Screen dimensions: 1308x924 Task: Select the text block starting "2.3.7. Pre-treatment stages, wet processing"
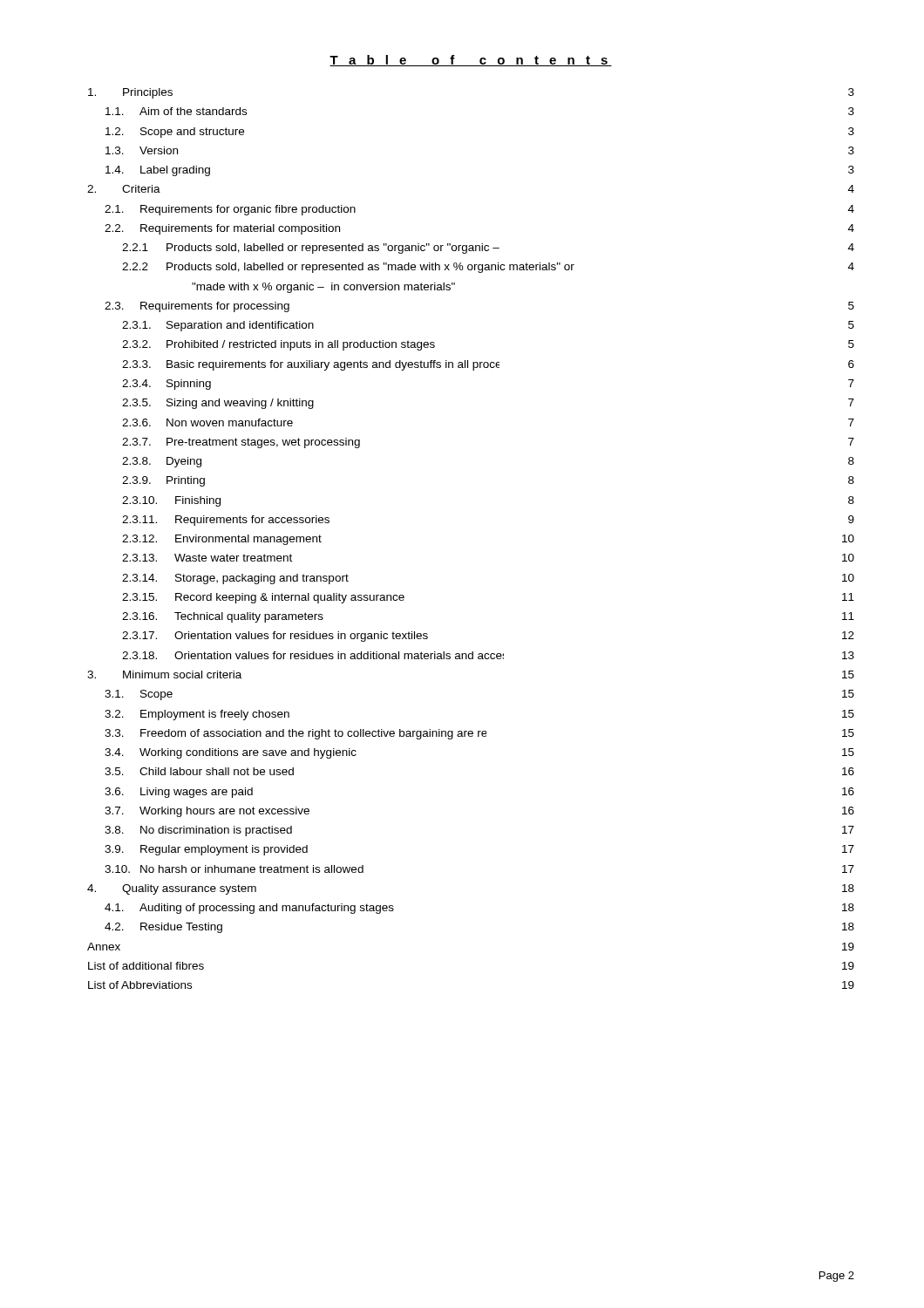(135, 442)
